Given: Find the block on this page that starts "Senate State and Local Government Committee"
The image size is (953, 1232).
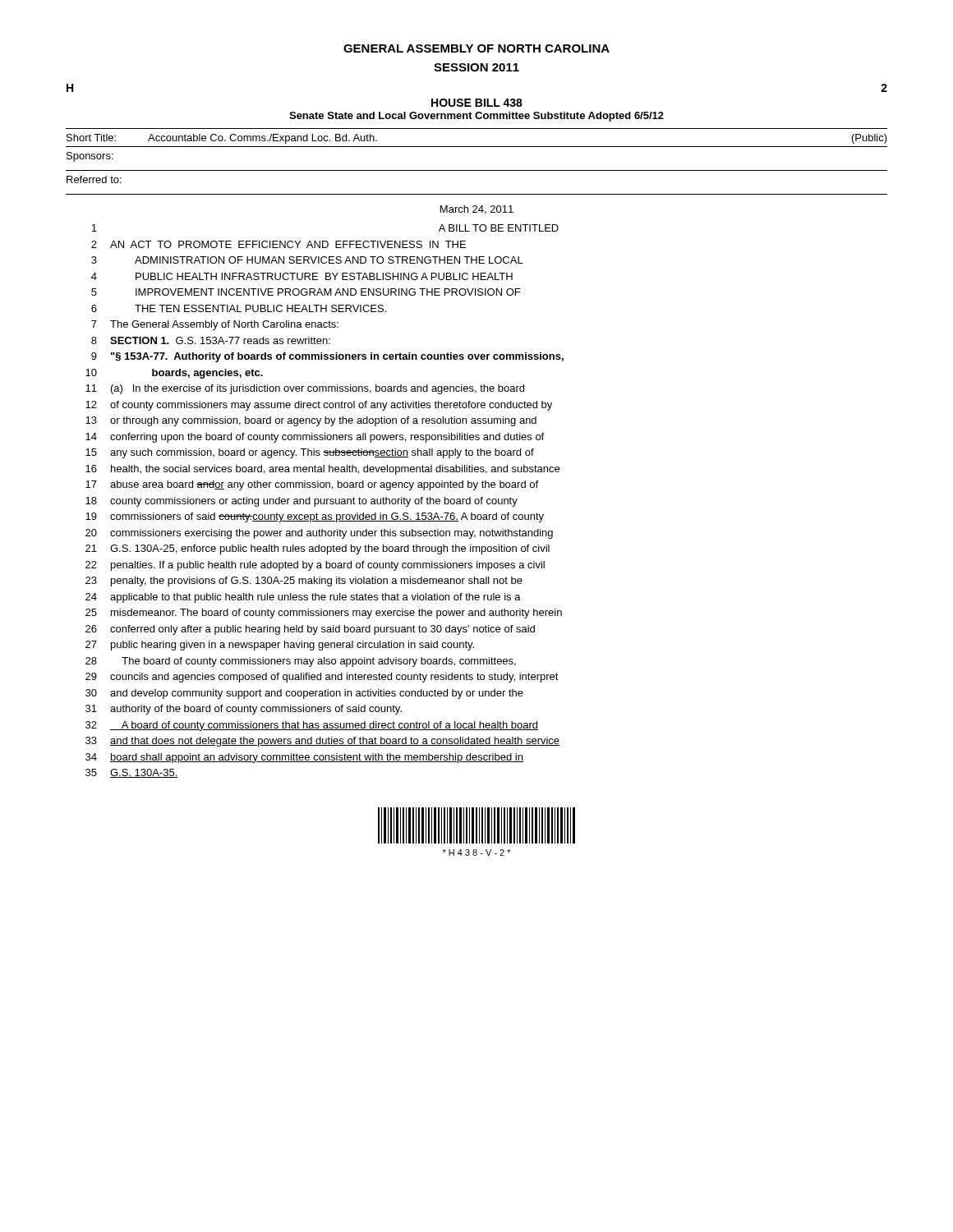Looking at the screenshot, I should (476, 115).
